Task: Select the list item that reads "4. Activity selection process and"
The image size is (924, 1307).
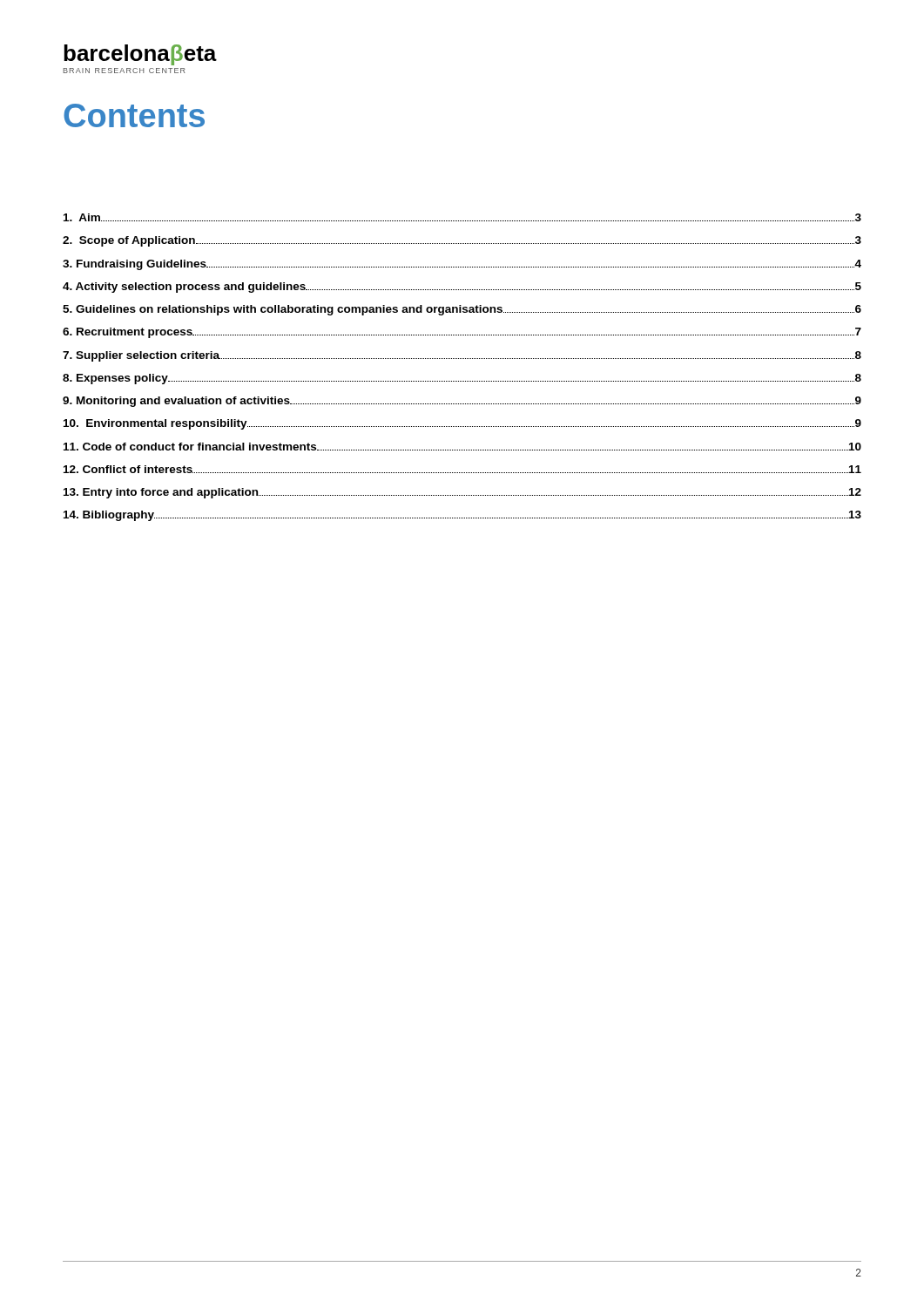Action: point(462,287)
